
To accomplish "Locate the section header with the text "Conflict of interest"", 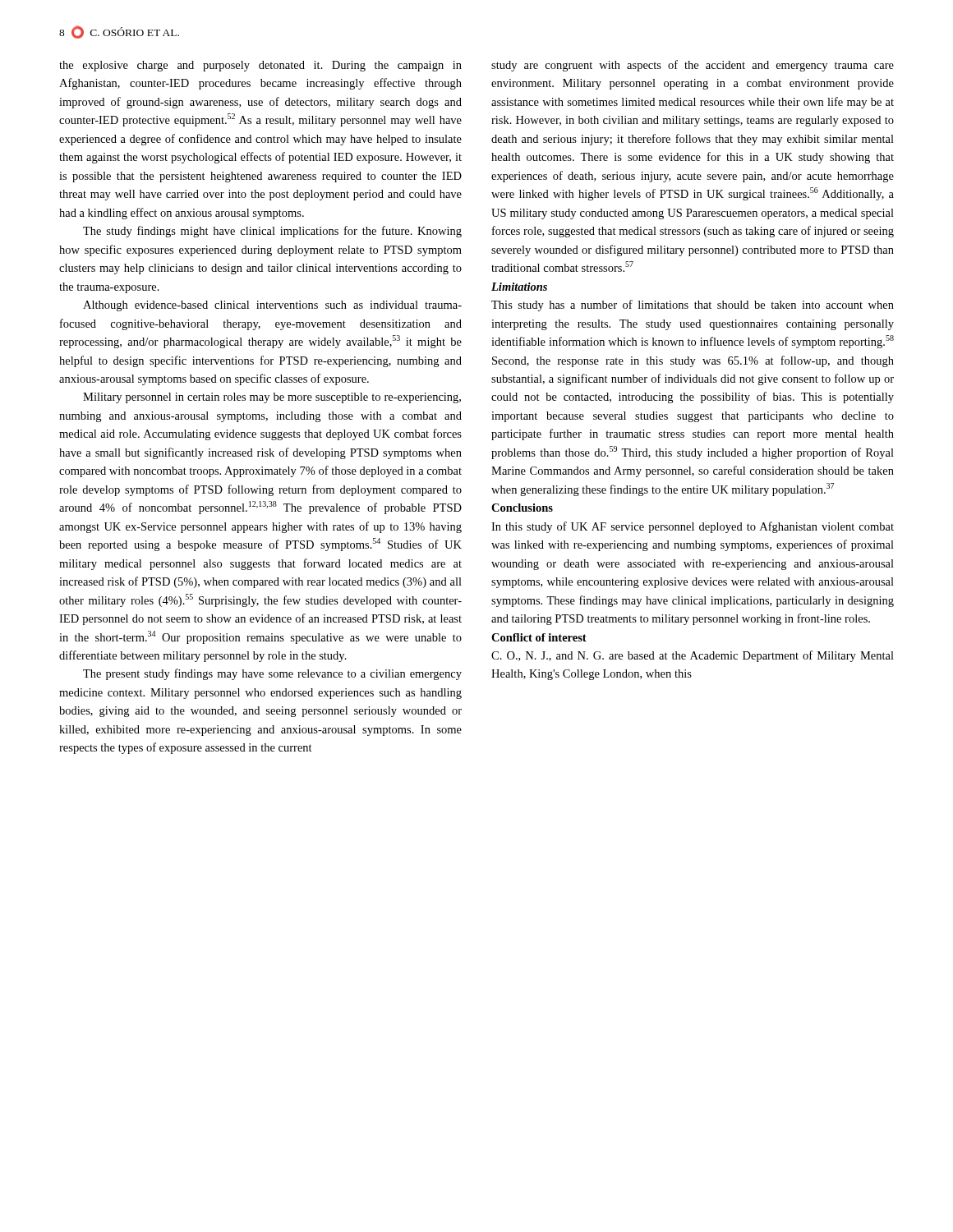I will point(539,637).
